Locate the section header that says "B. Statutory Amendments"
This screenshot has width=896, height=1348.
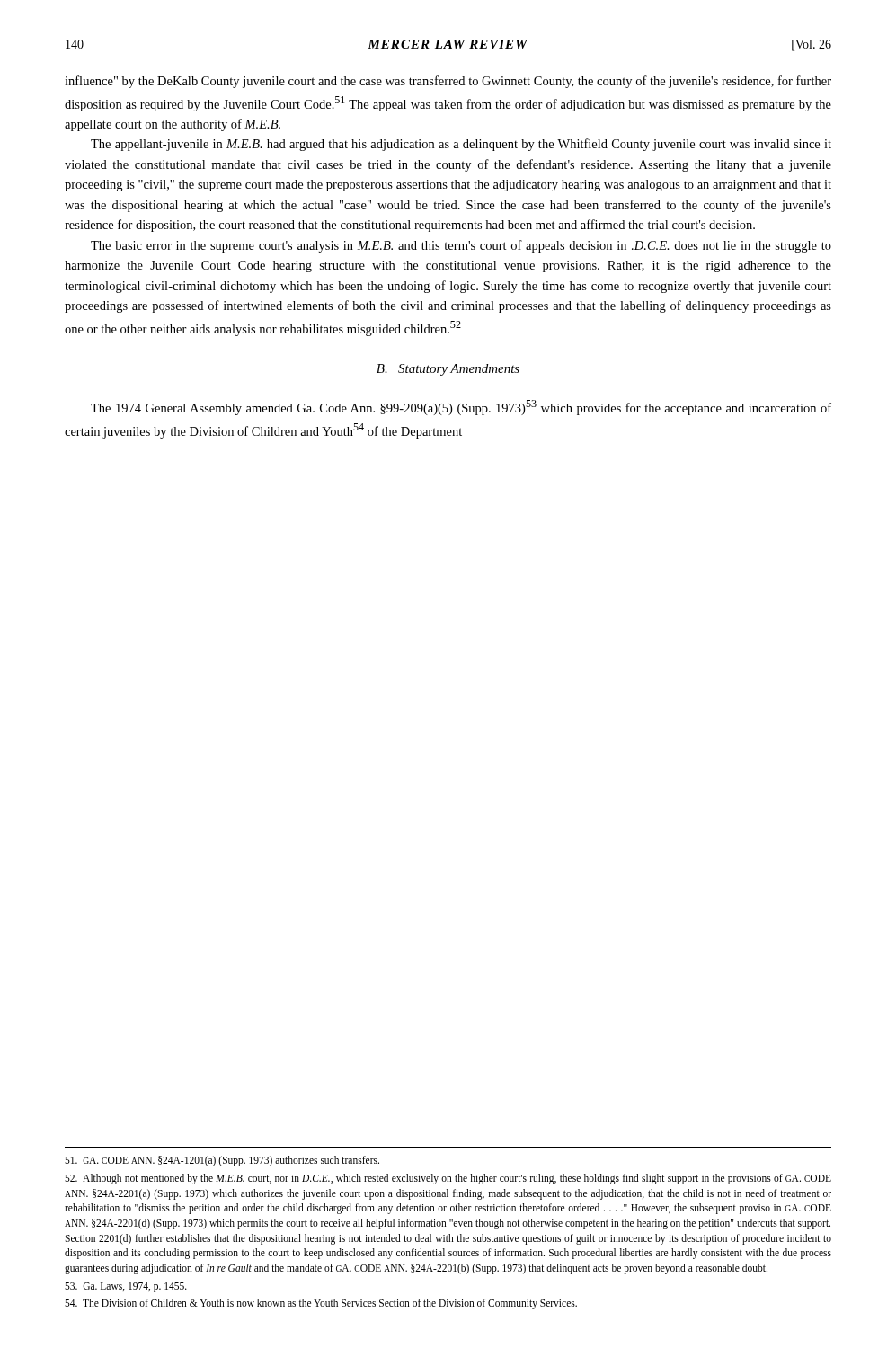(x=448, y=368)
